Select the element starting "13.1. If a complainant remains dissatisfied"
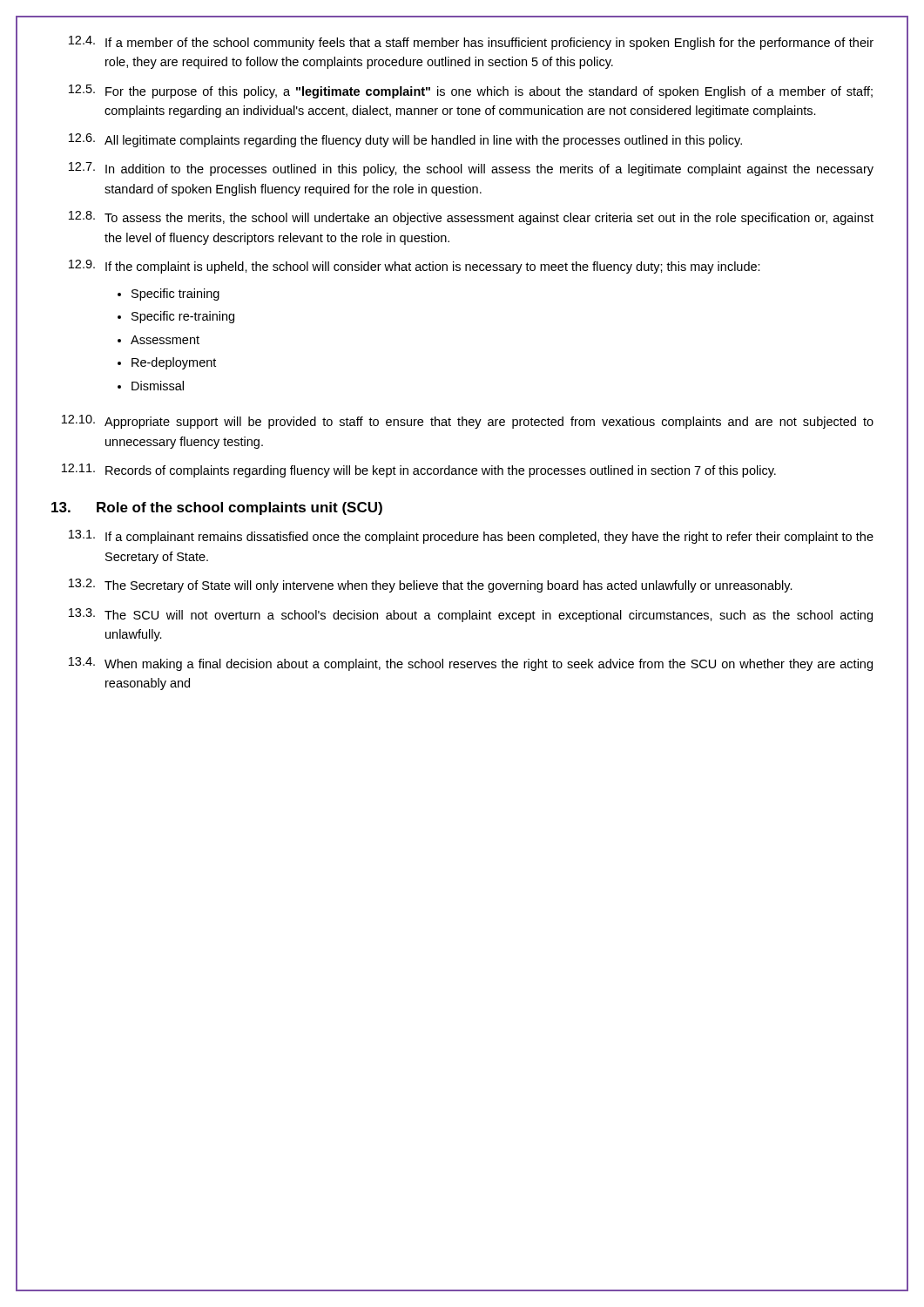This screenshot has width=924, height=1307. pyautogui.click(x=462, y=547)
